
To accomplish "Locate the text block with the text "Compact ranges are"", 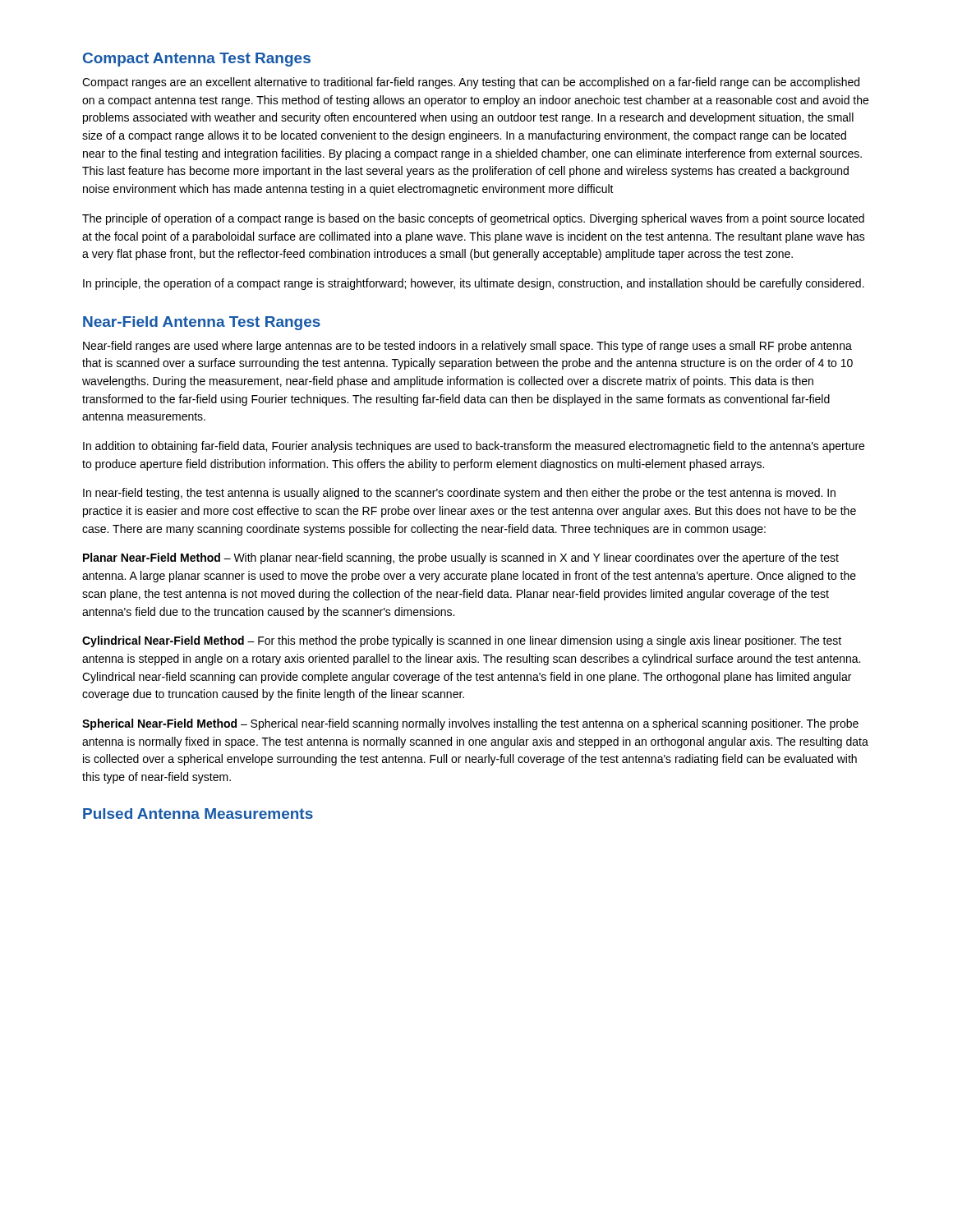I will (476, 136).
